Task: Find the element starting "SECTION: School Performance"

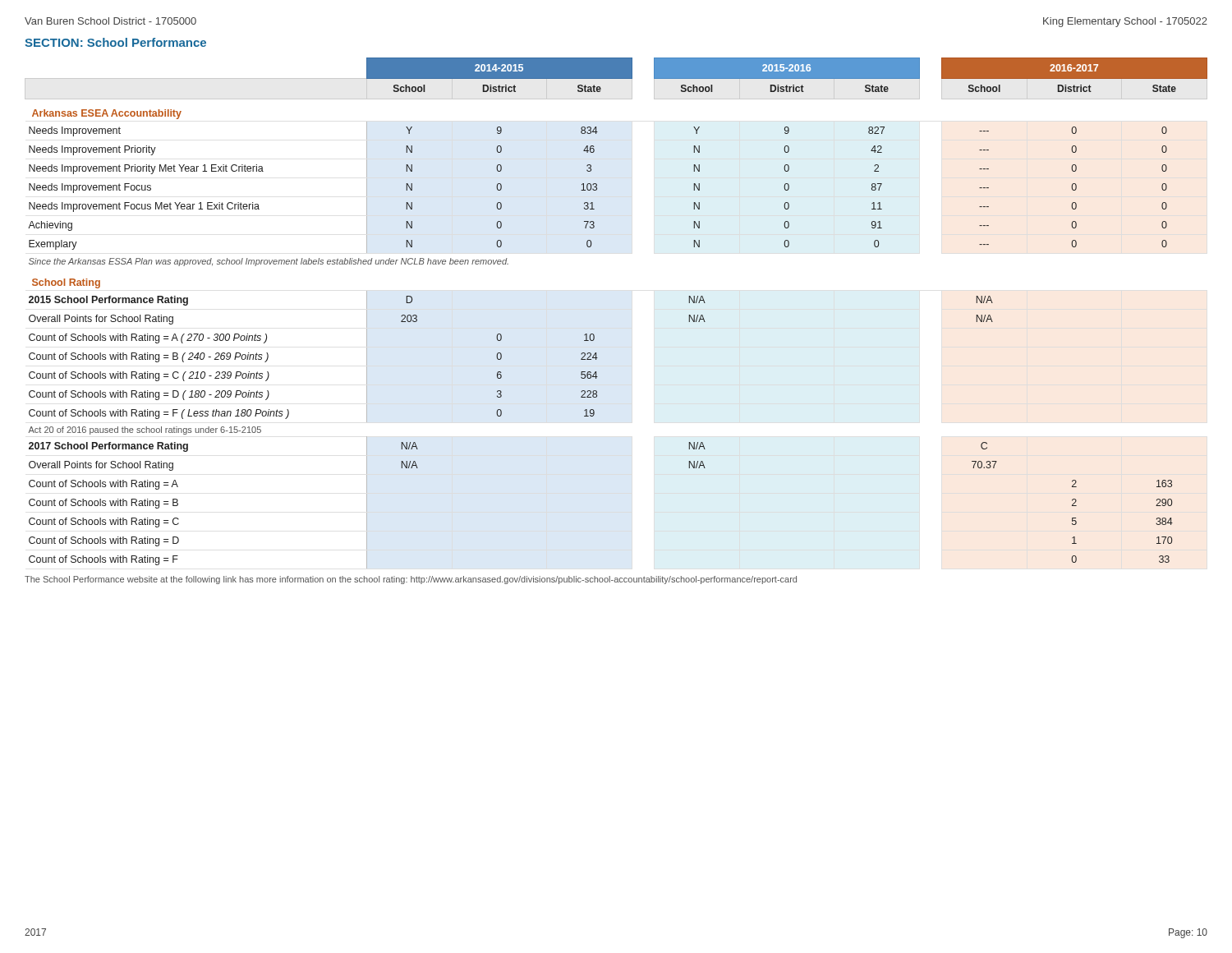Action: (116, 42)
